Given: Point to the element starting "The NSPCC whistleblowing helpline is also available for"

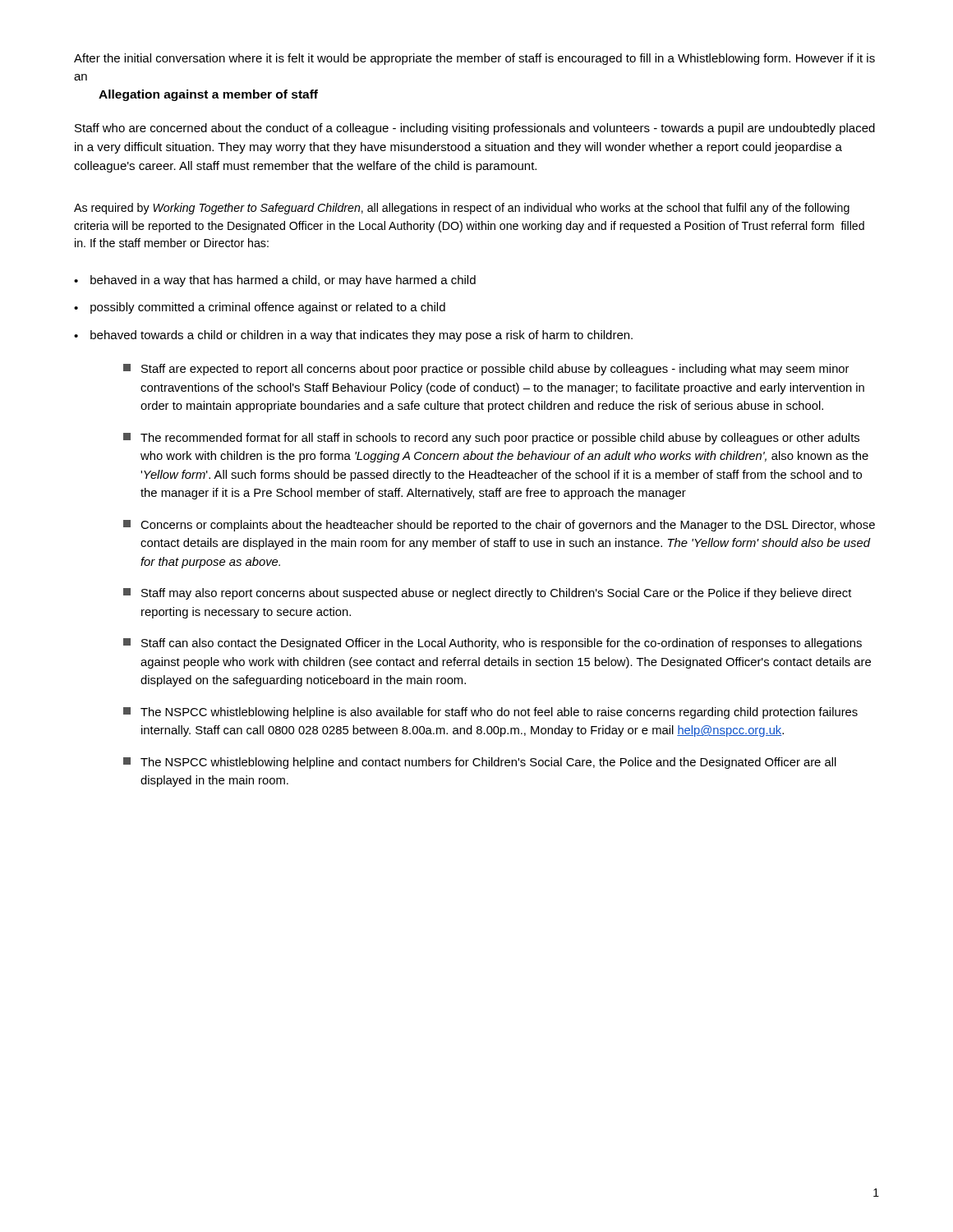Looking at the screenshot, I should tap(501, 721).
